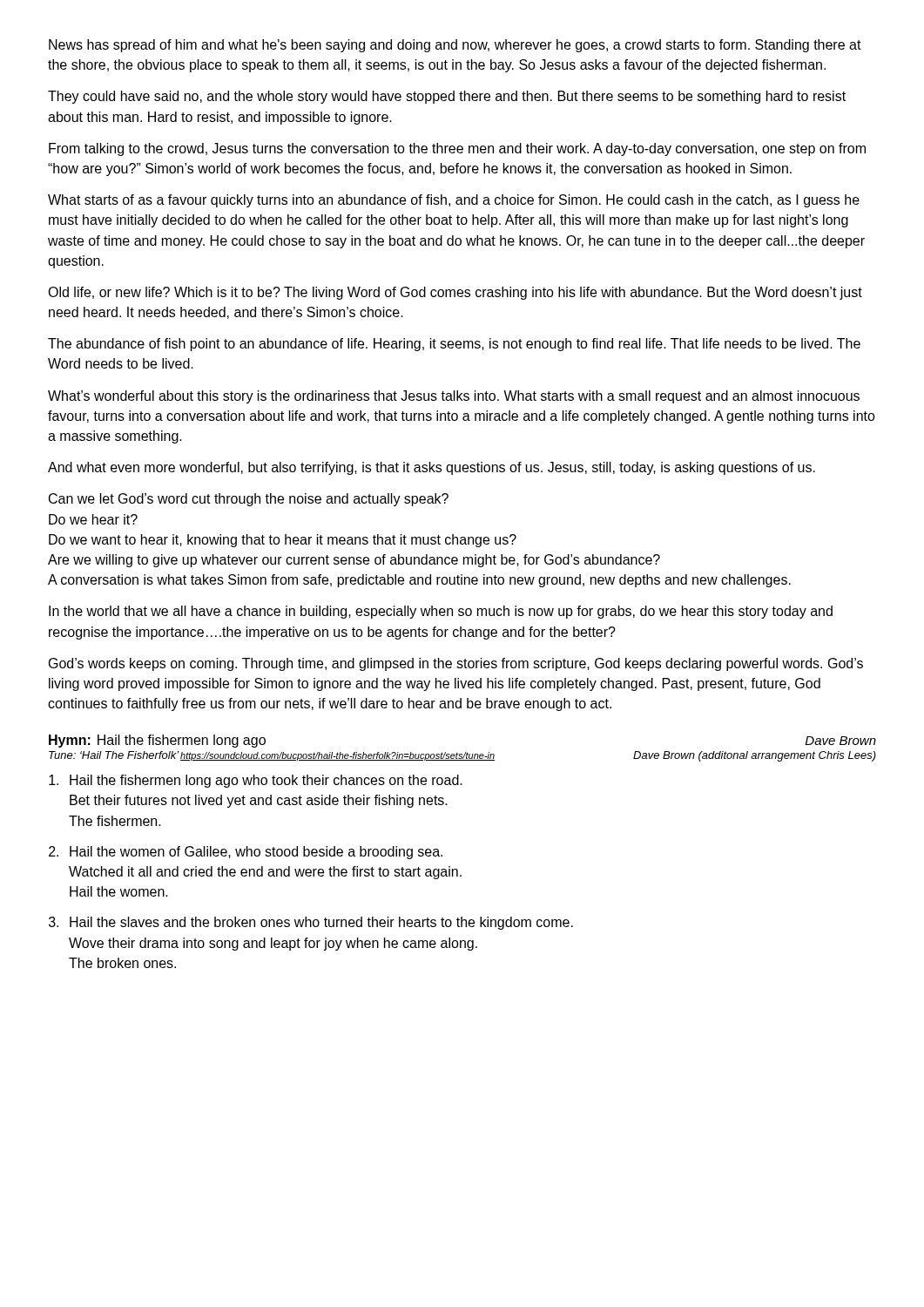Click on the text block that says "And what even more wonderful,"
924x1307 pixels.
[x=462, y=468]
